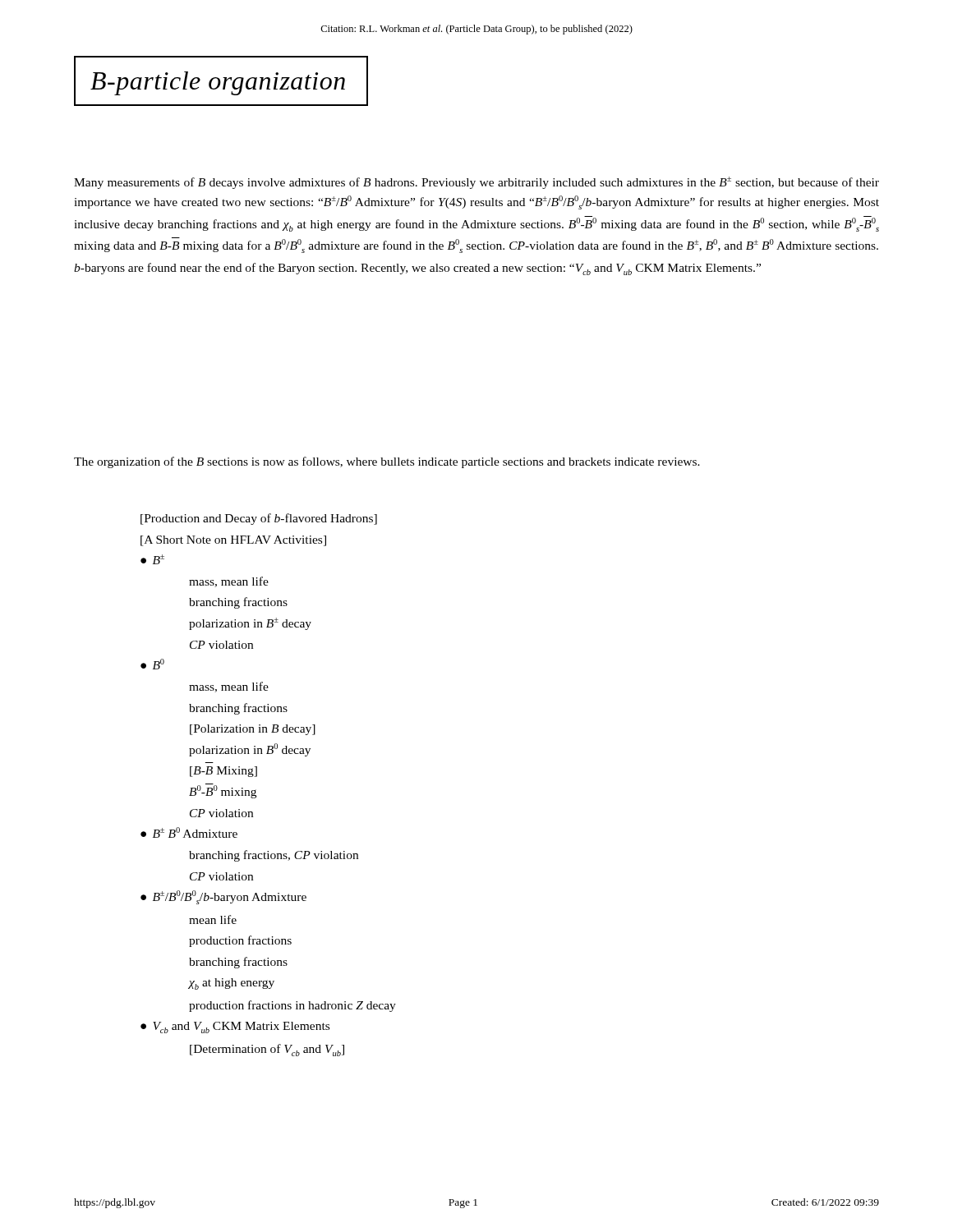Viewport: 953px width, 1232px height.
Task: Locate the list item containing "production fractions in hadronic Z decay"
Action: 292,1005
